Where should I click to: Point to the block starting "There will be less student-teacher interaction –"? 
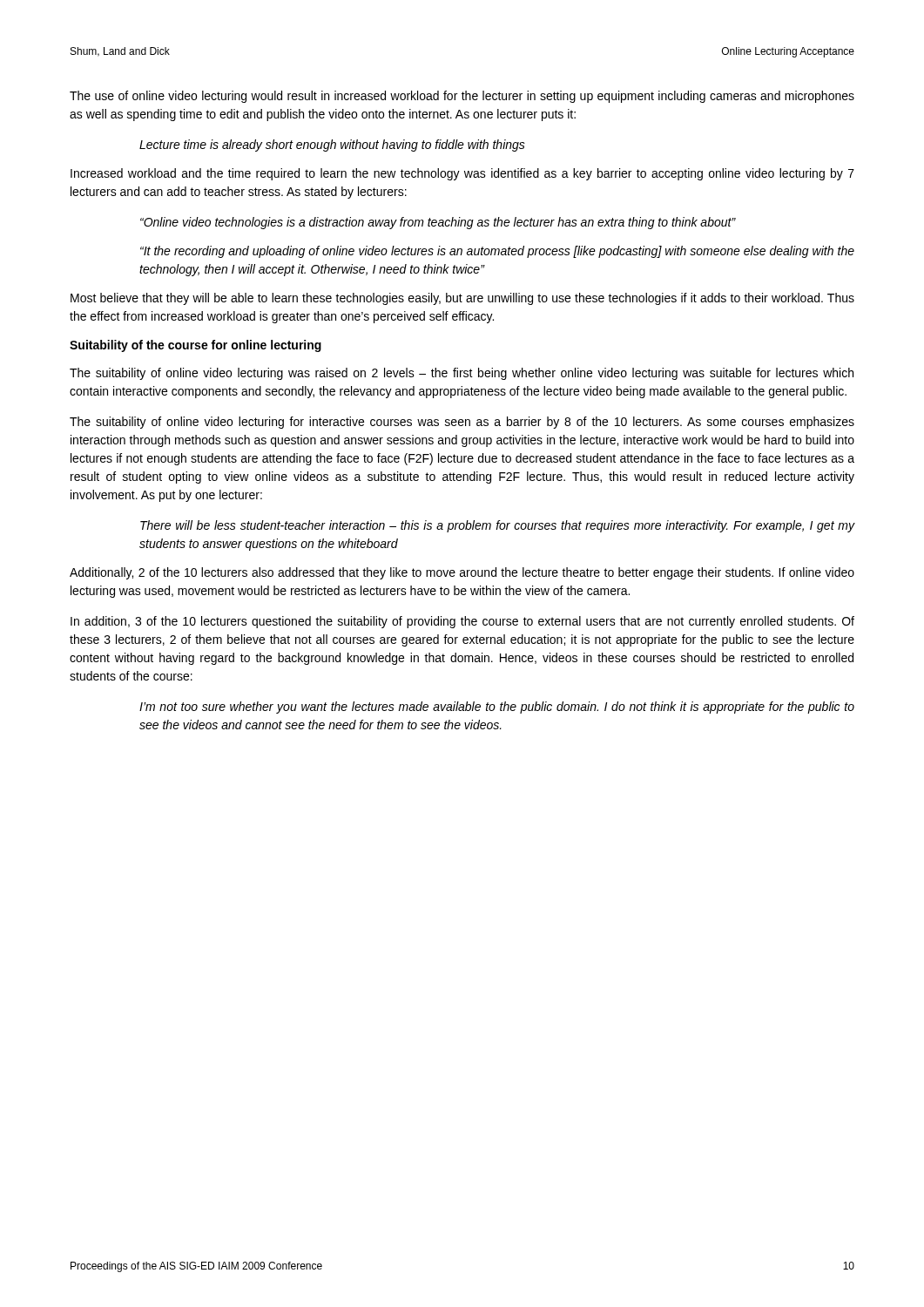pyautogui.click(x=497, y=535)
